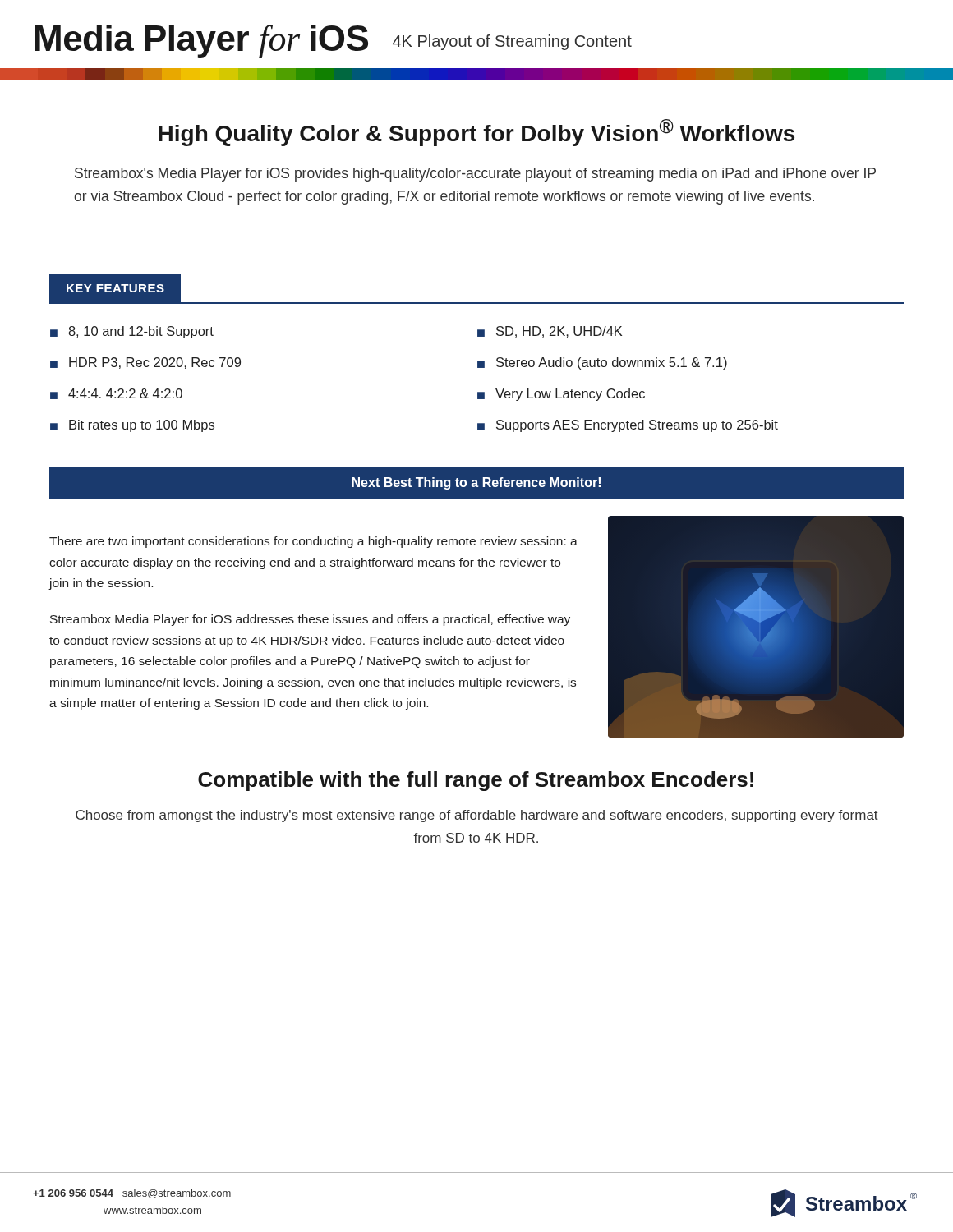Where is the passage that starts "■ HDR P3, Rec 2020, Rec"?
953x1232 pixels.
[145, 364]
